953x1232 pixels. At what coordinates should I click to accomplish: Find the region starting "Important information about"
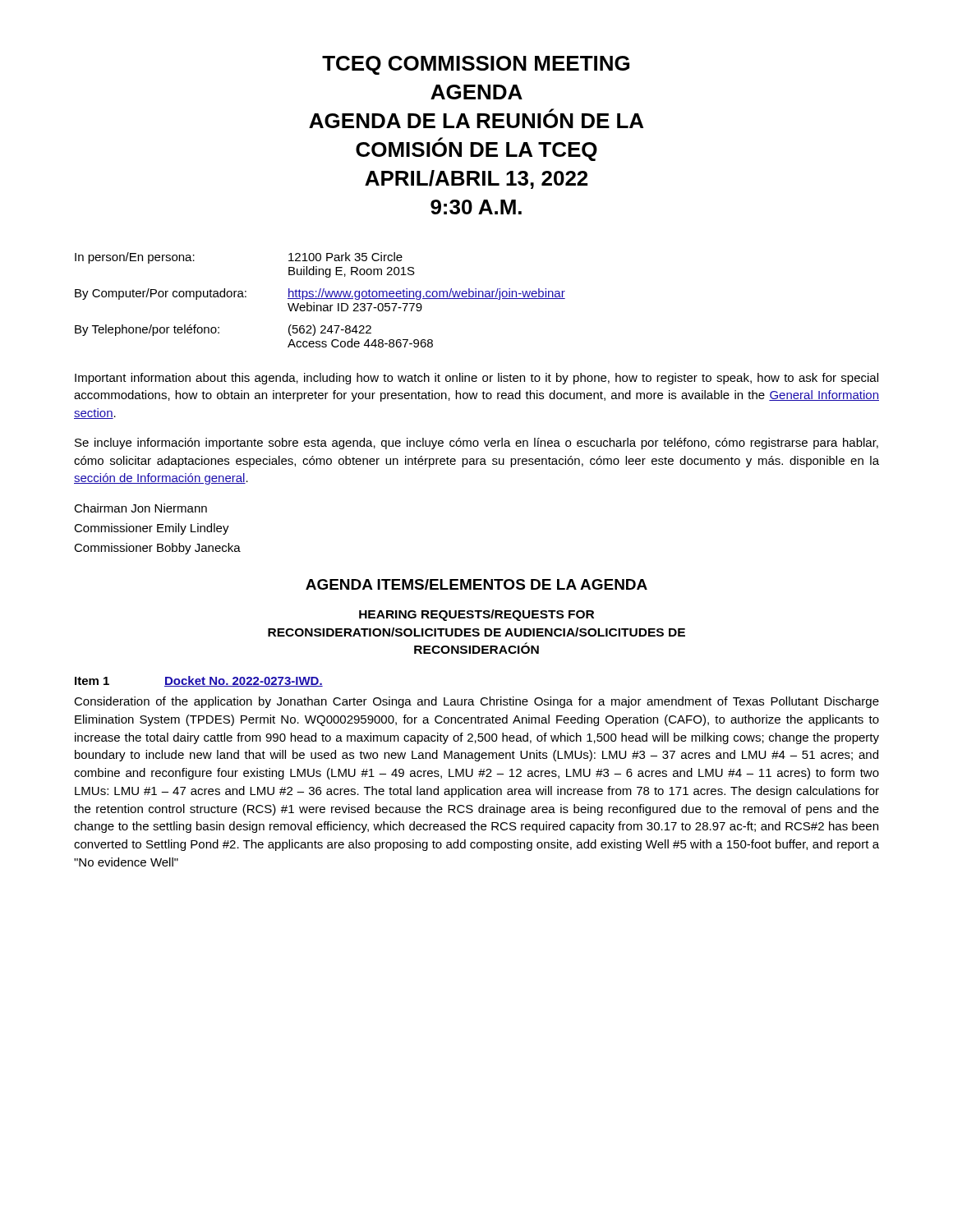476,395
